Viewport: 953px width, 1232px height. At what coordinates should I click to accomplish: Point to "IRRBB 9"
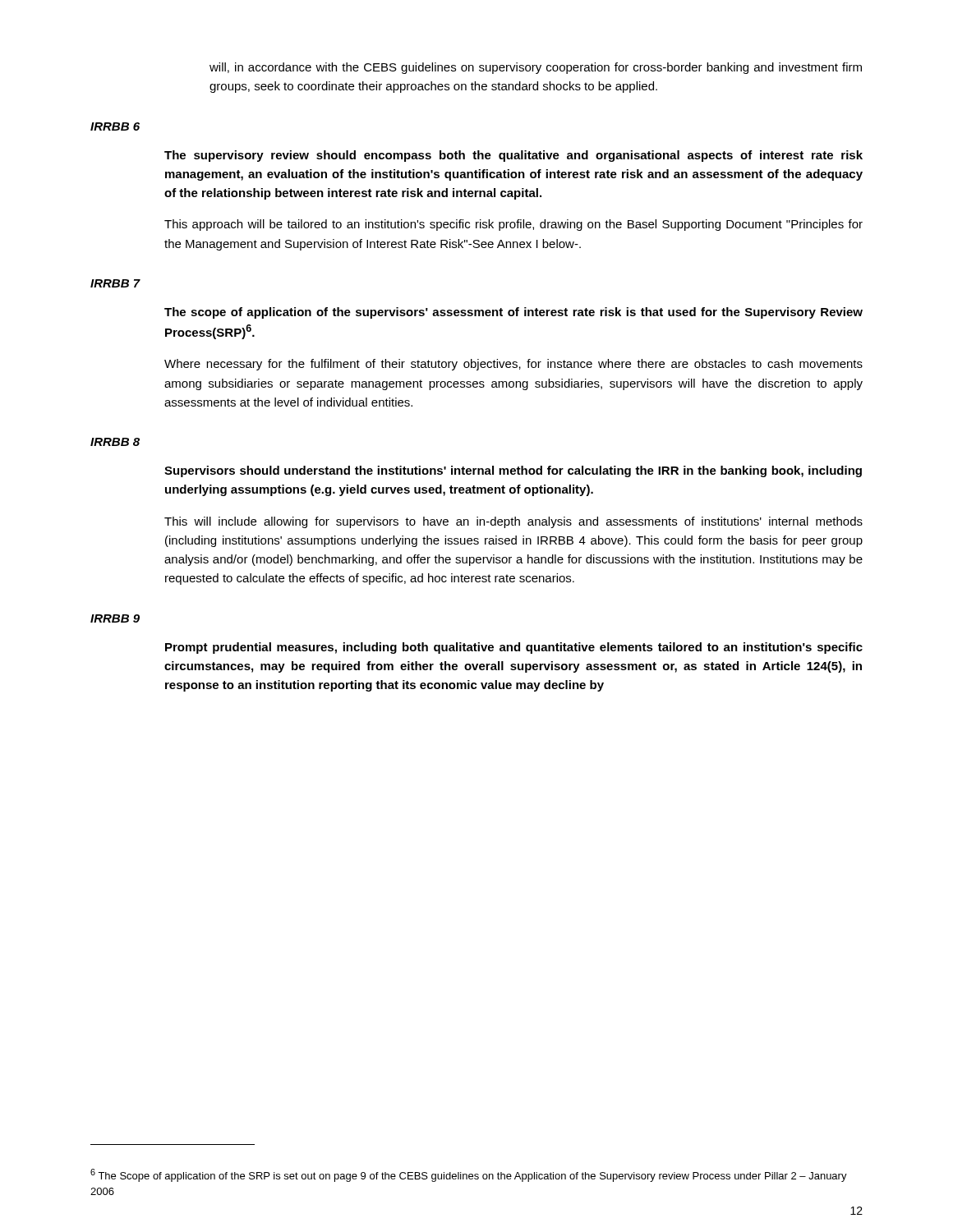coord(115,618)
